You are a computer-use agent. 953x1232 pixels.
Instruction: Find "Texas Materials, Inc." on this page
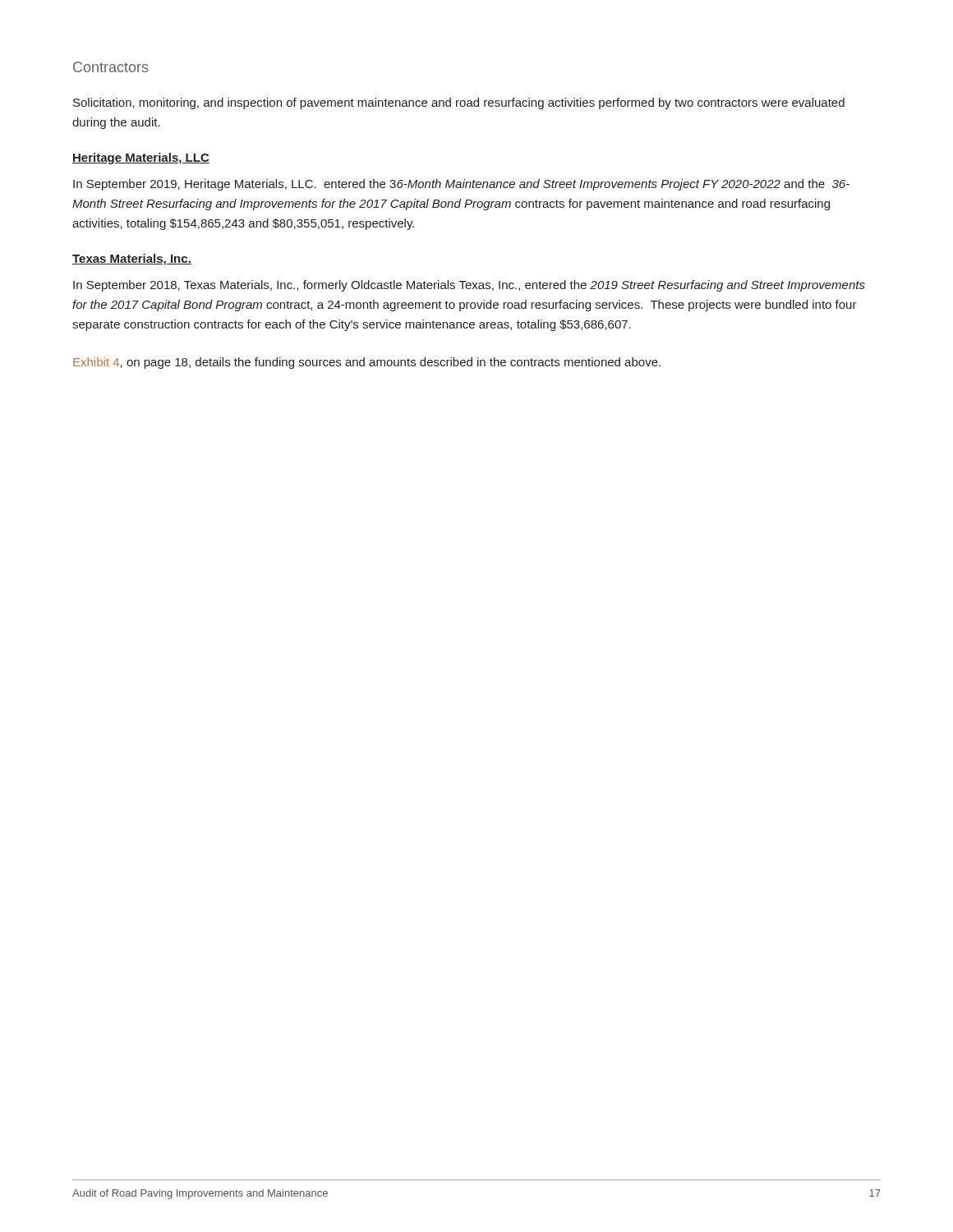[132, 258]
